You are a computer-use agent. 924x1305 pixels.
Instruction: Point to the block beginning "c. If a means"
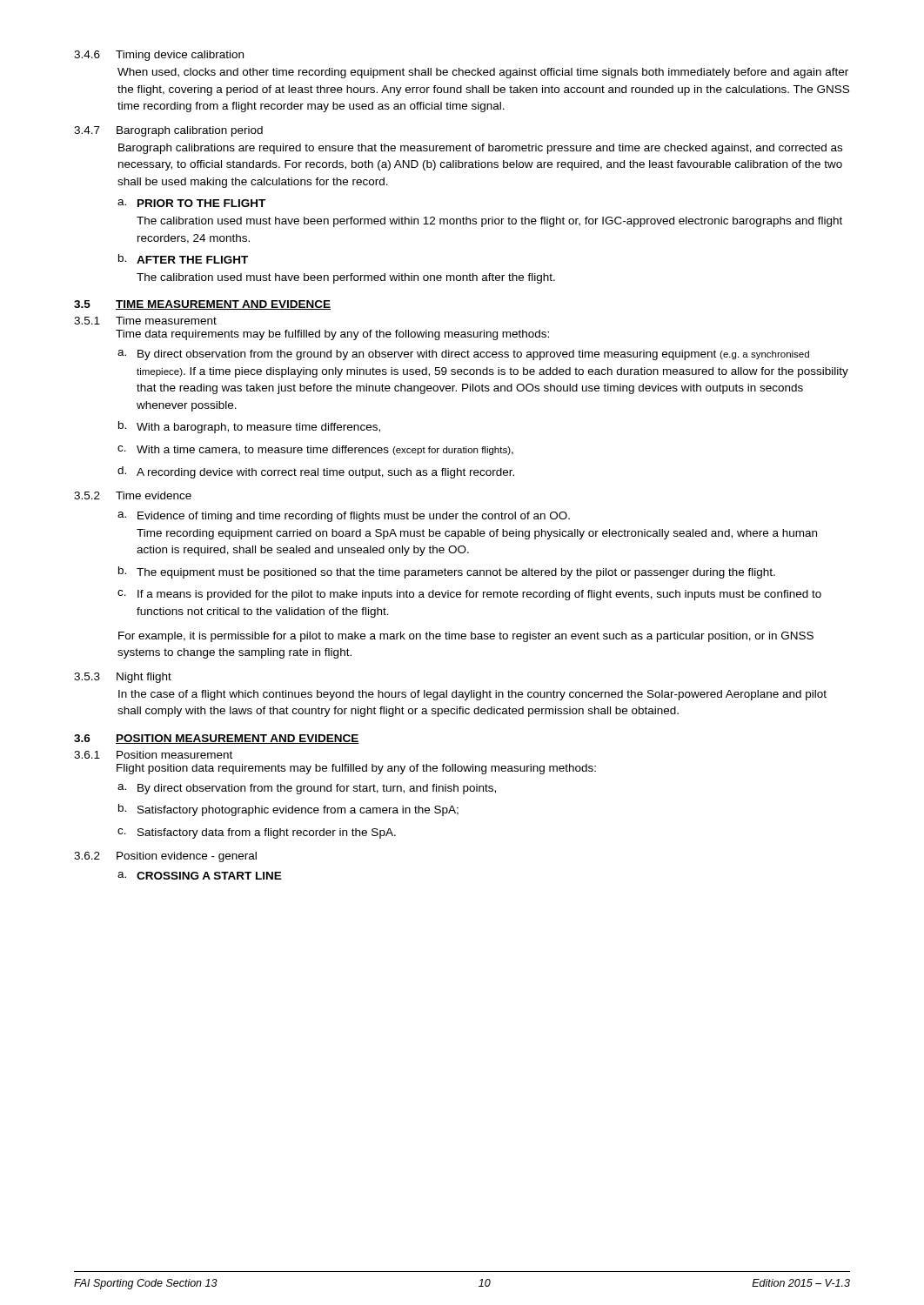click(x=484, y=603)
